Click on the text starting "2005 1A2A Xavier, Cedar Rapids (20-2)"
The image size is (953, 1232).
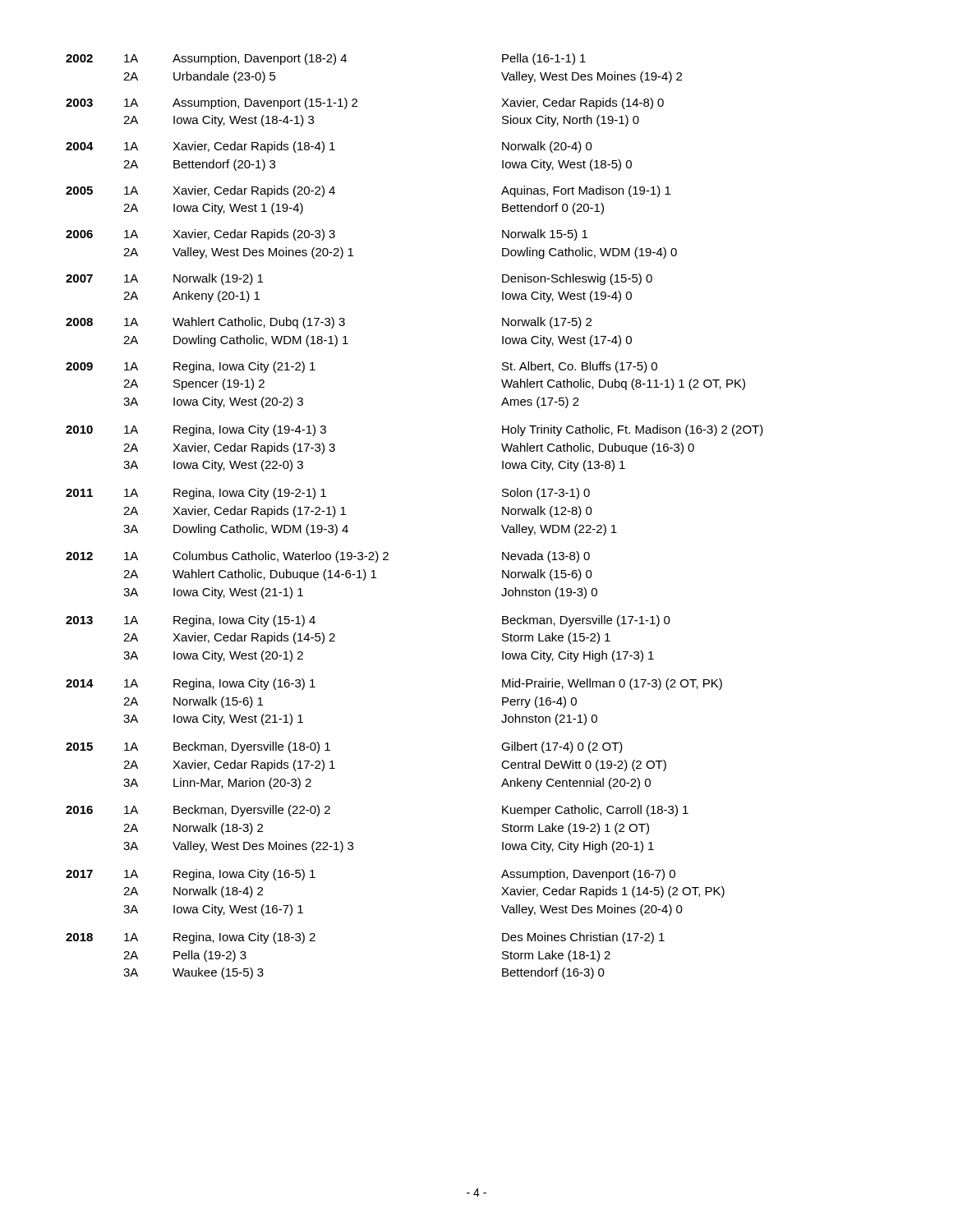pyautogui.click(x=77, y=193)
